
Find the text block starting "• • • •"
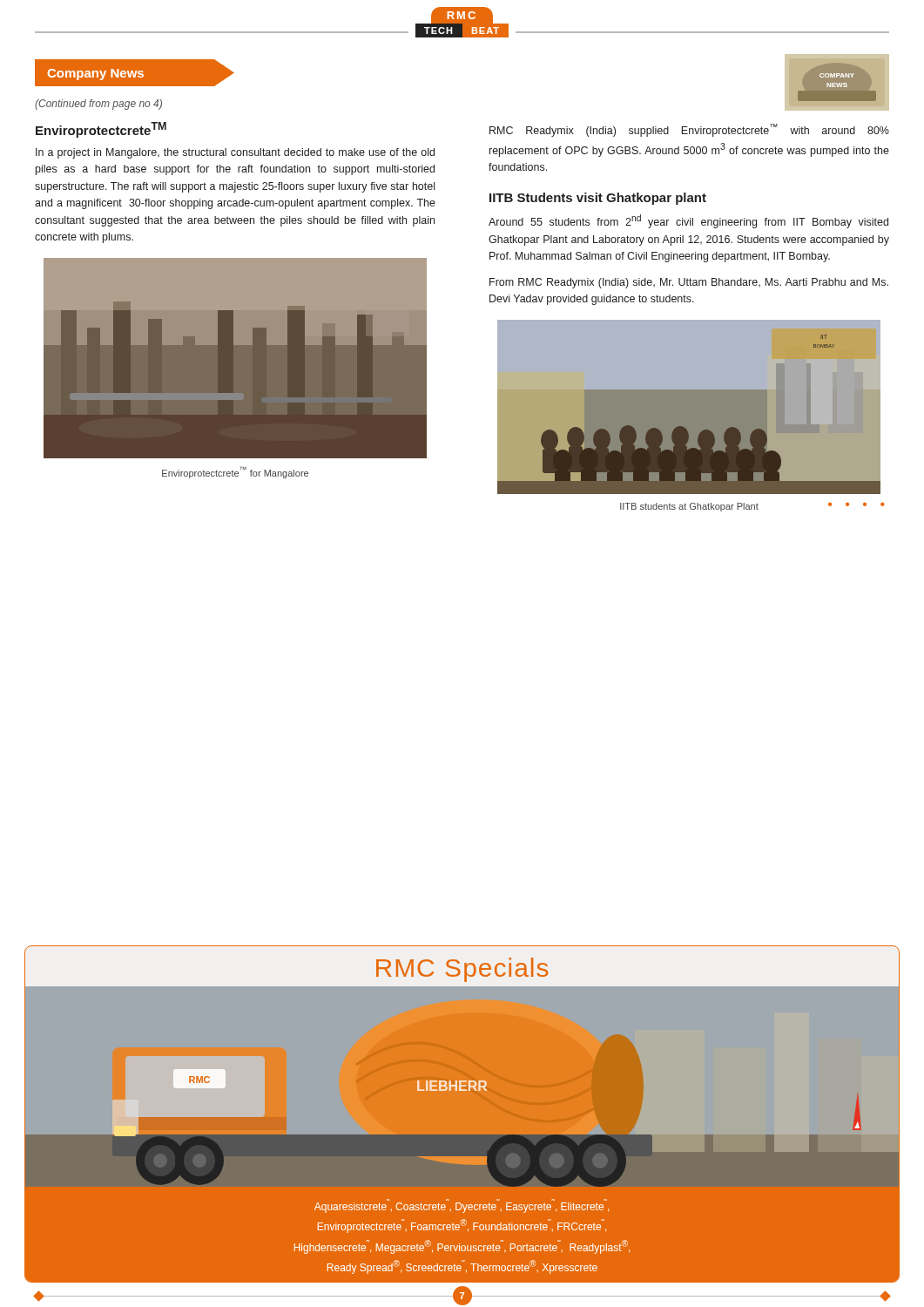tap(858, 504)
